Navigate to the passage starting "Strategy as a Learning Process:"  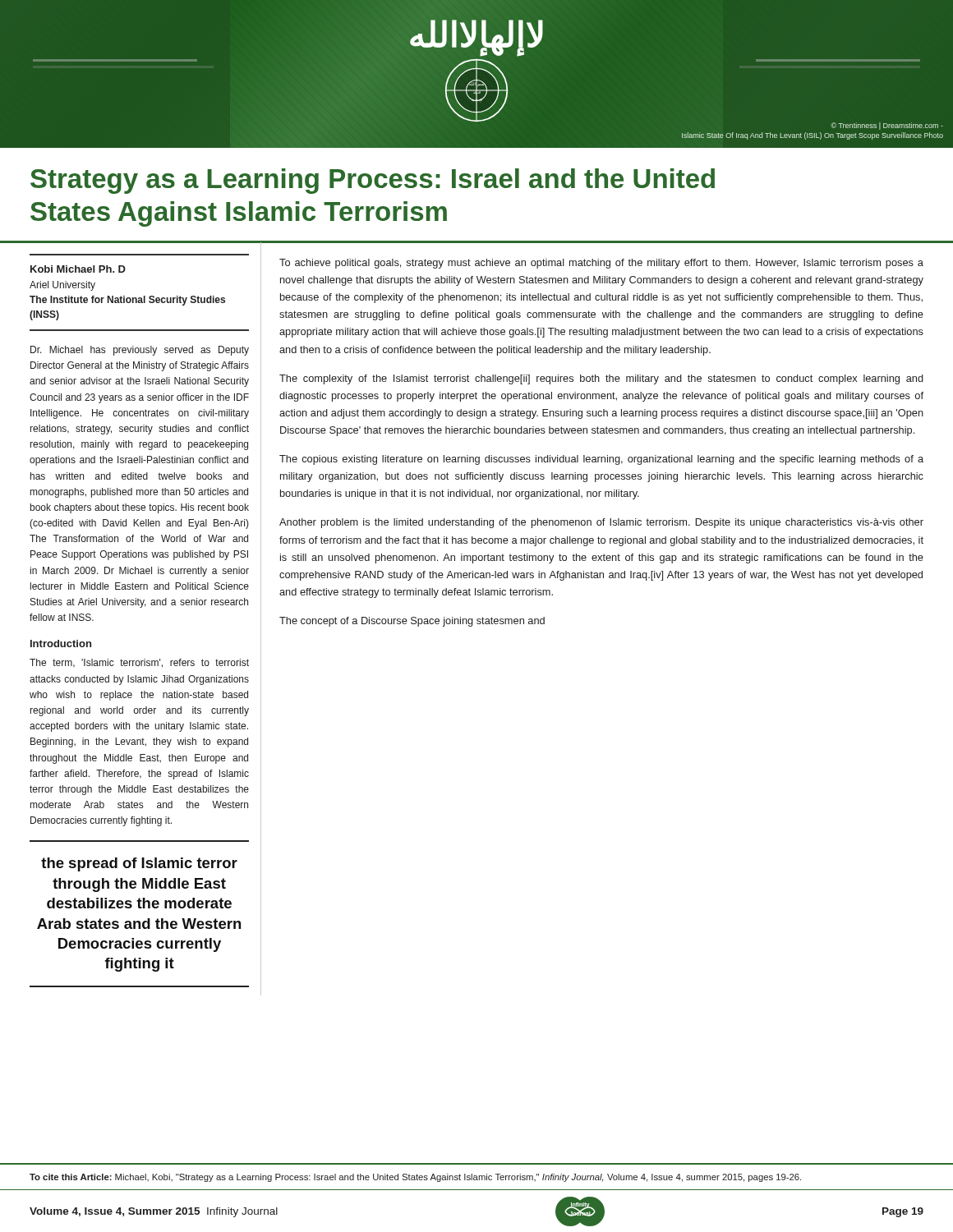[476, 196]
